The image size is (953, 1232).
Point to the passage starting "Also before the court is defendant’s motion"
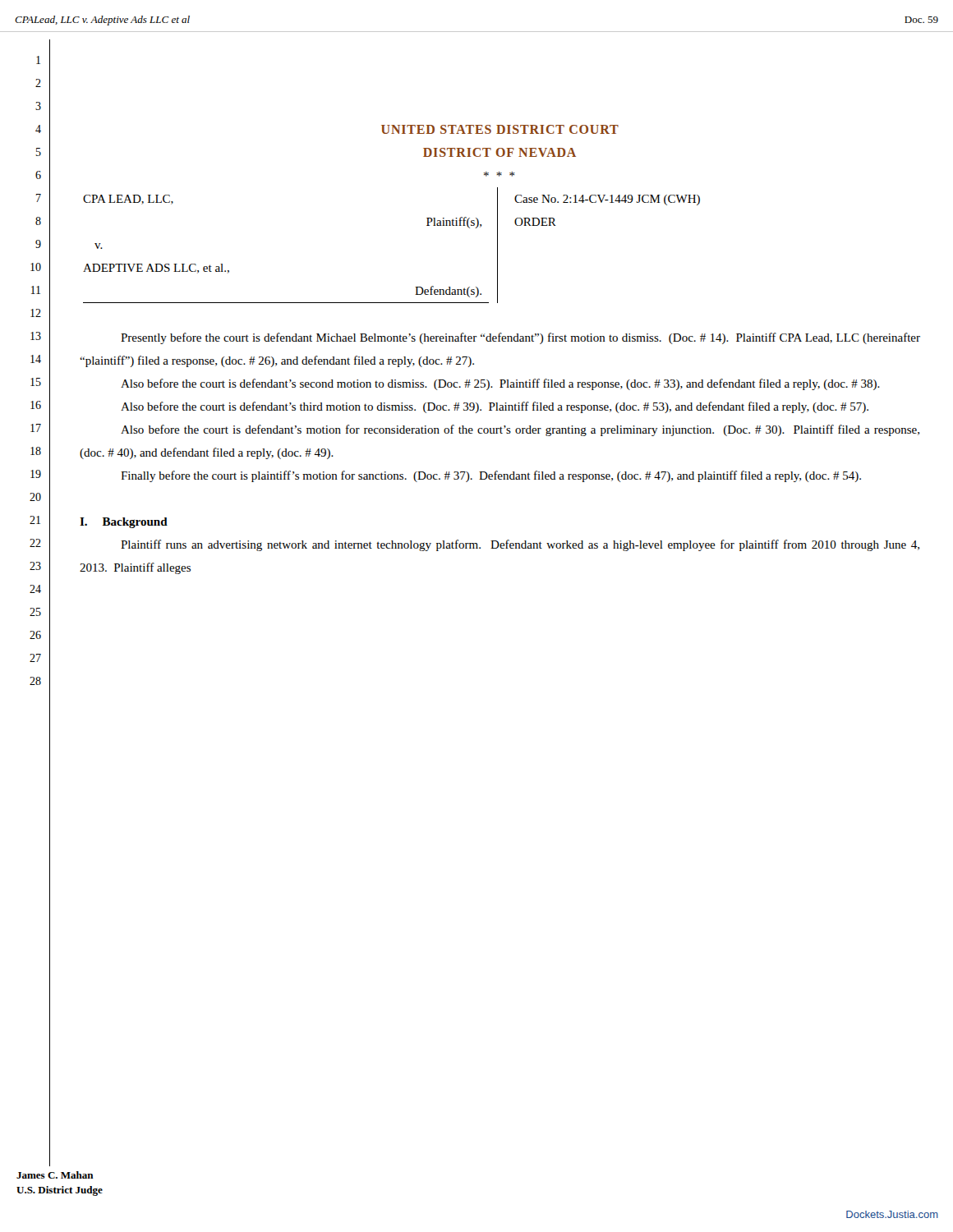click(500, 441)
